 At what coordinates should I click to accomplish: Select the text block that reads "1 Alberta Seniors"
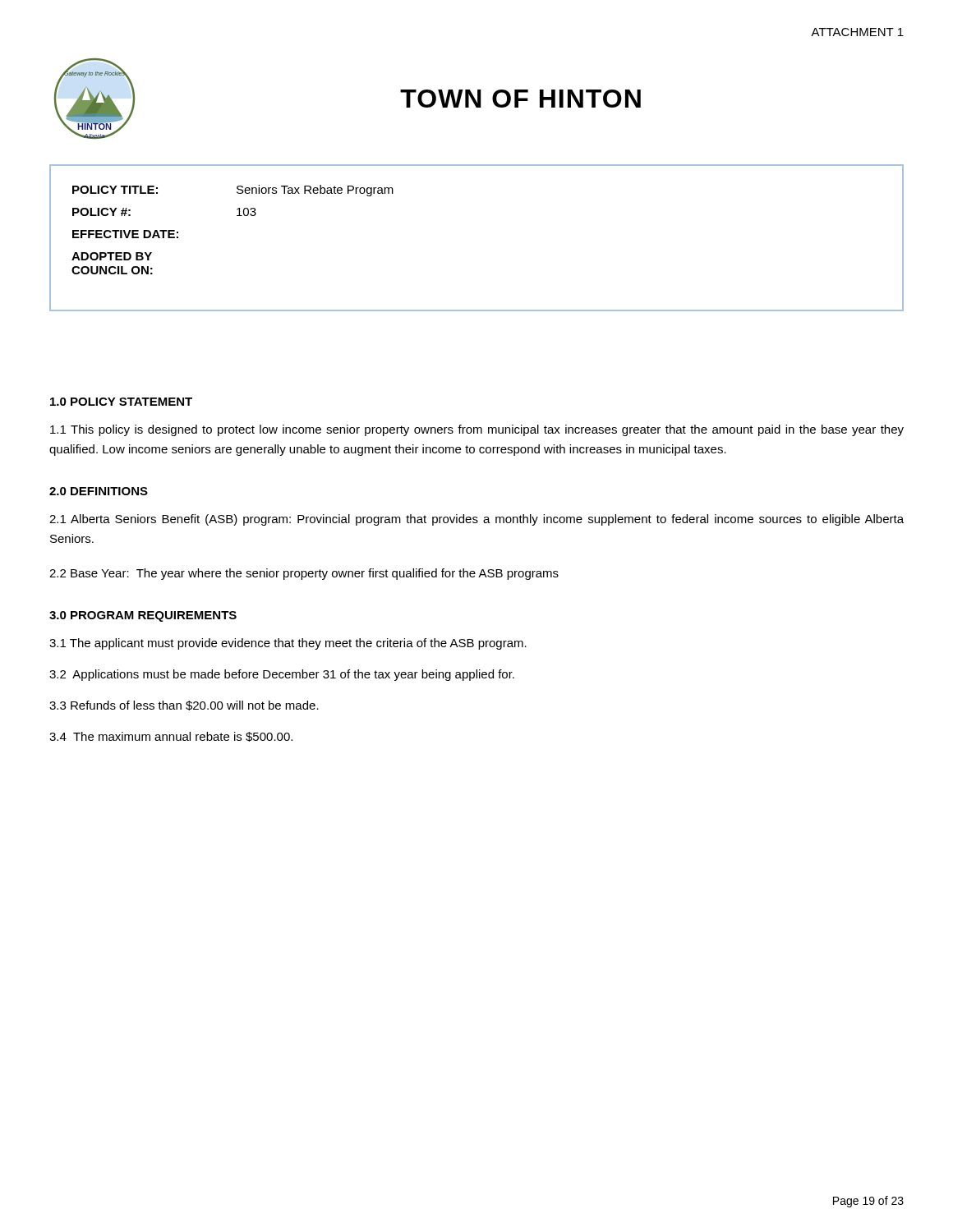[x=476, y=529]
